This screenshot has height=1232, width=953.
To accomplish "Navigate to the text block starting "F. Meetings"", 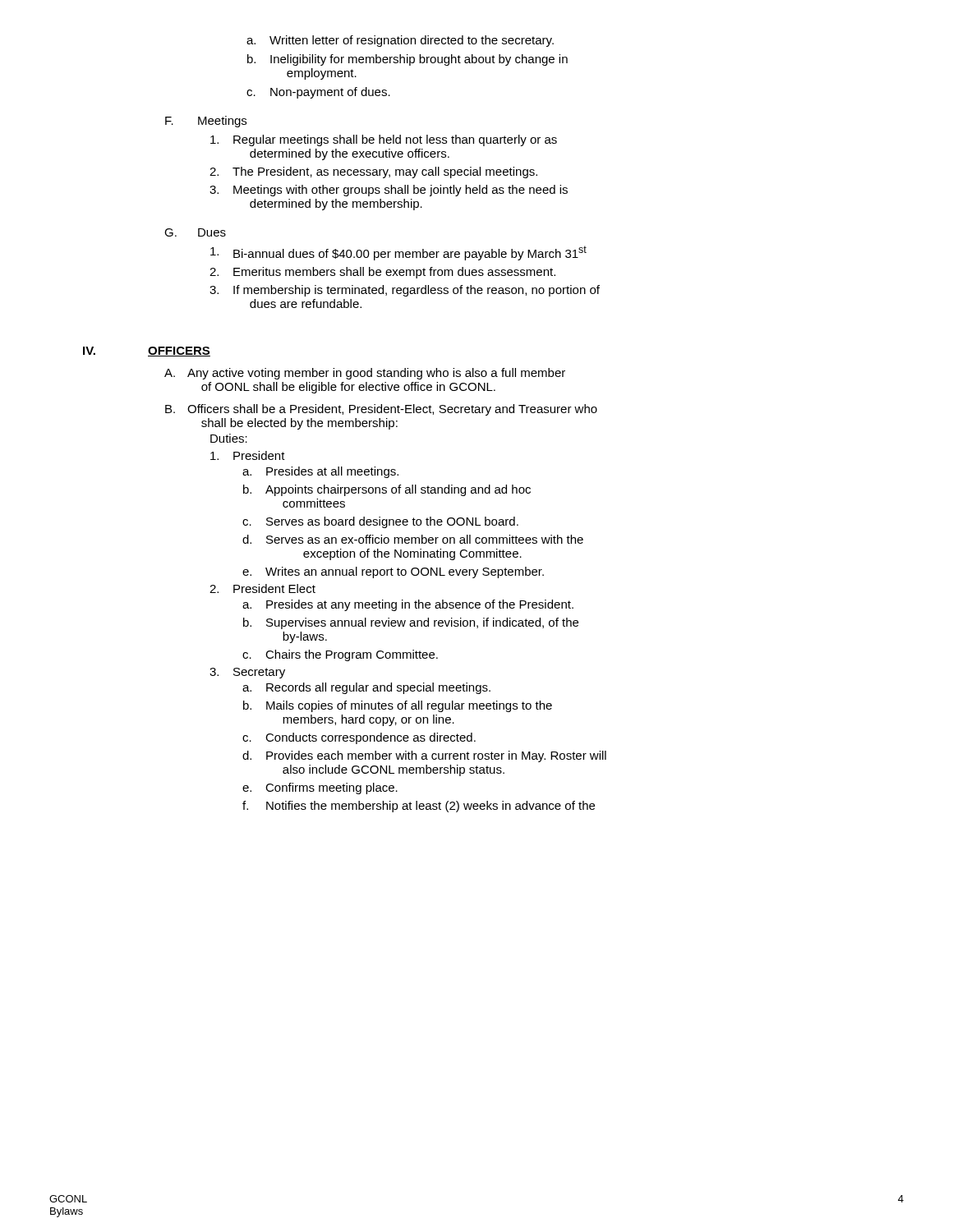I will [165, 120].
